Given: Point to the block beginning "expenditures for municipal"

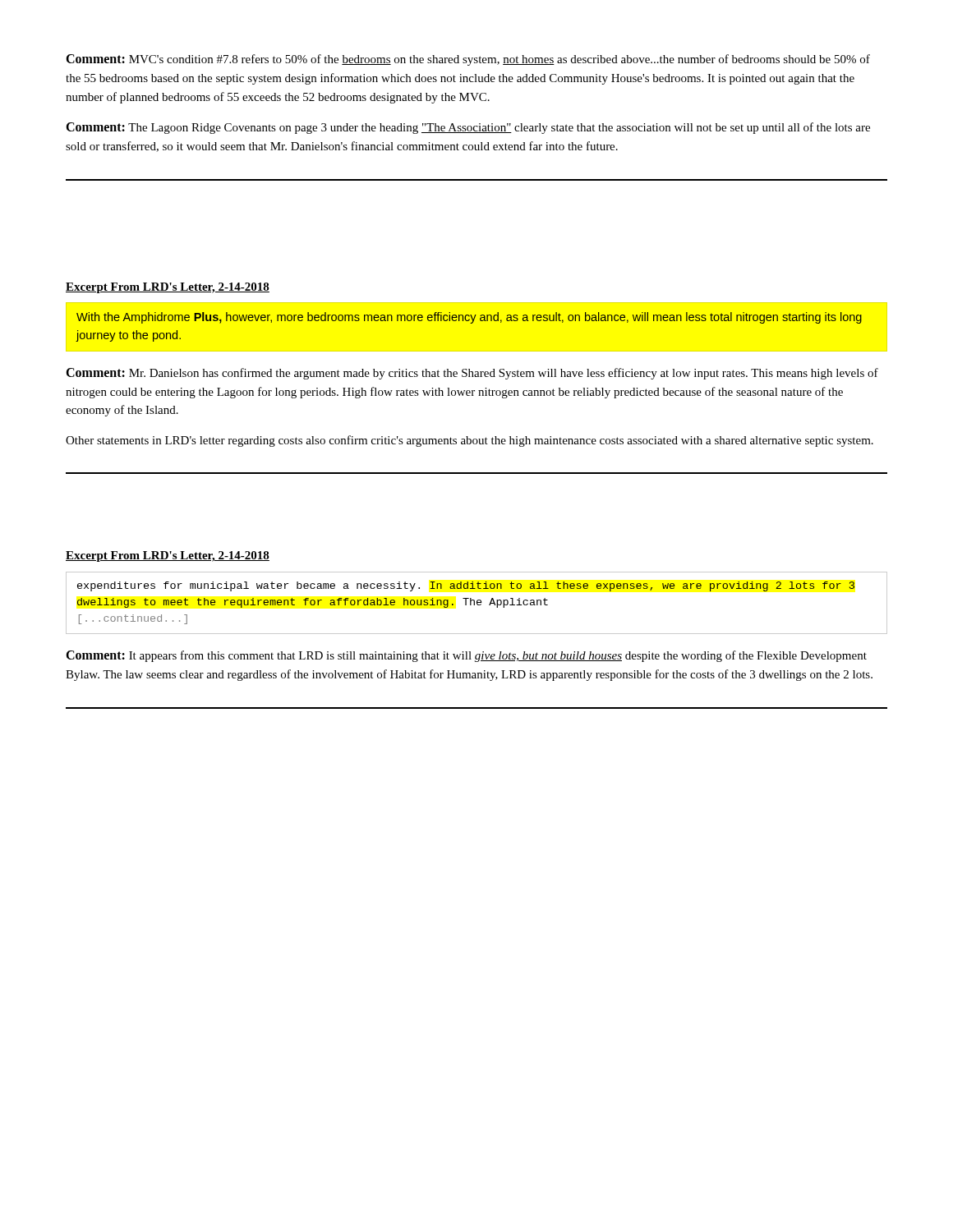Looking at the screenshot, I should pos(466,602).
